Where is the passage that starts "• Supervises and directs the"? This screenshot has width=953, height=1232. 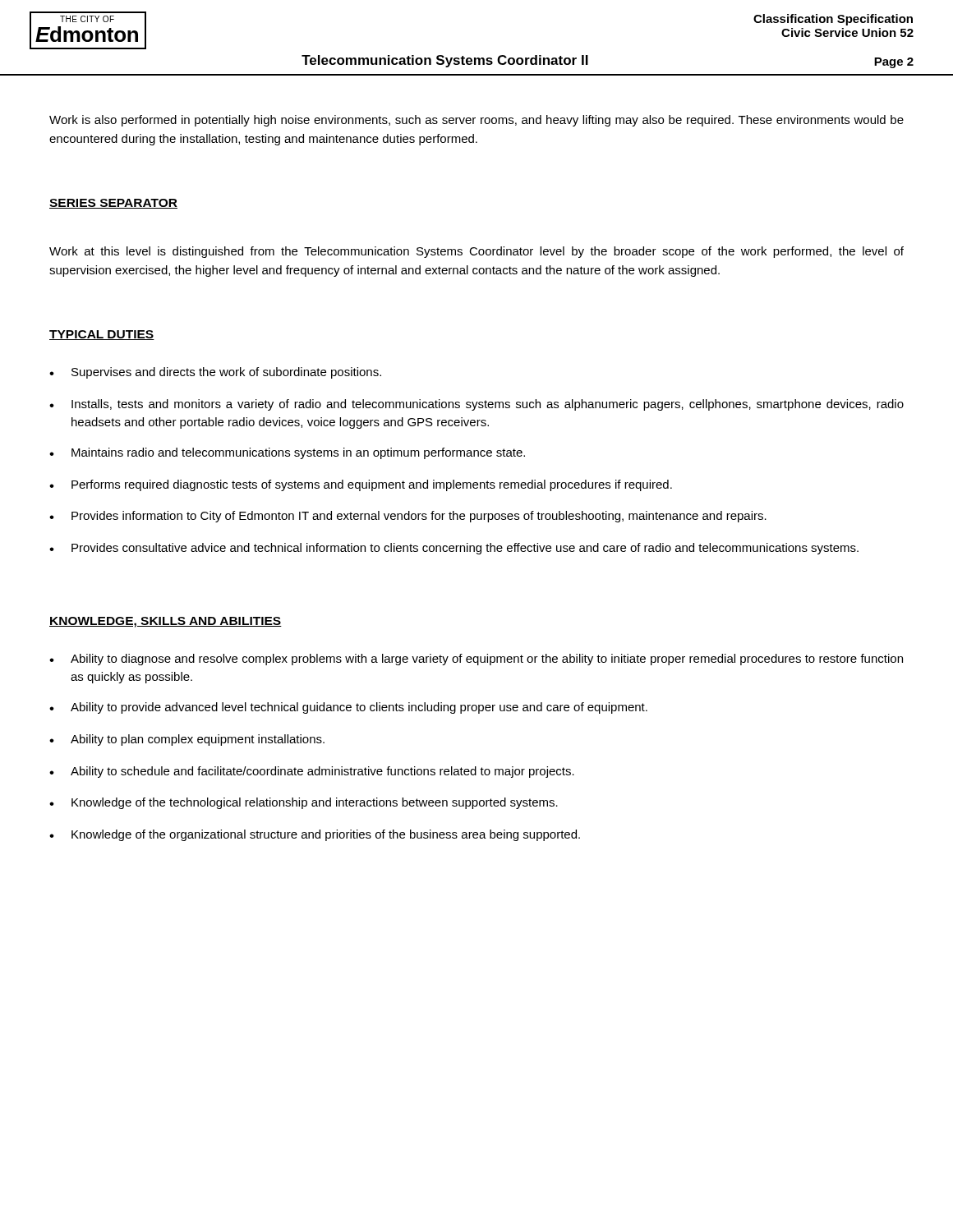[215, 373]
